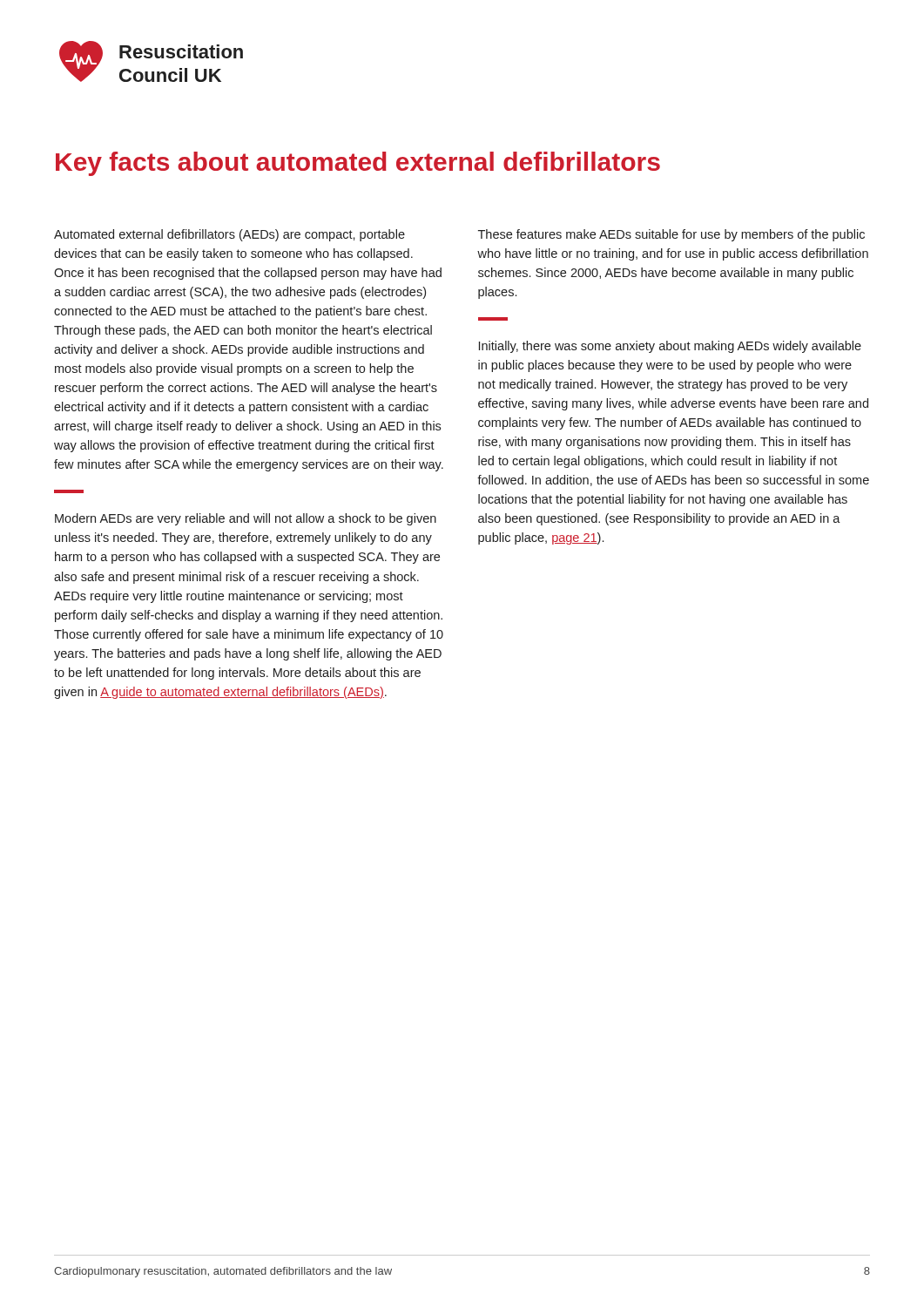This screenshot has width=924, height=1307.
Task: Navigate to the passage starting "These features make AEDs suitable"
Action: [674, 263]
